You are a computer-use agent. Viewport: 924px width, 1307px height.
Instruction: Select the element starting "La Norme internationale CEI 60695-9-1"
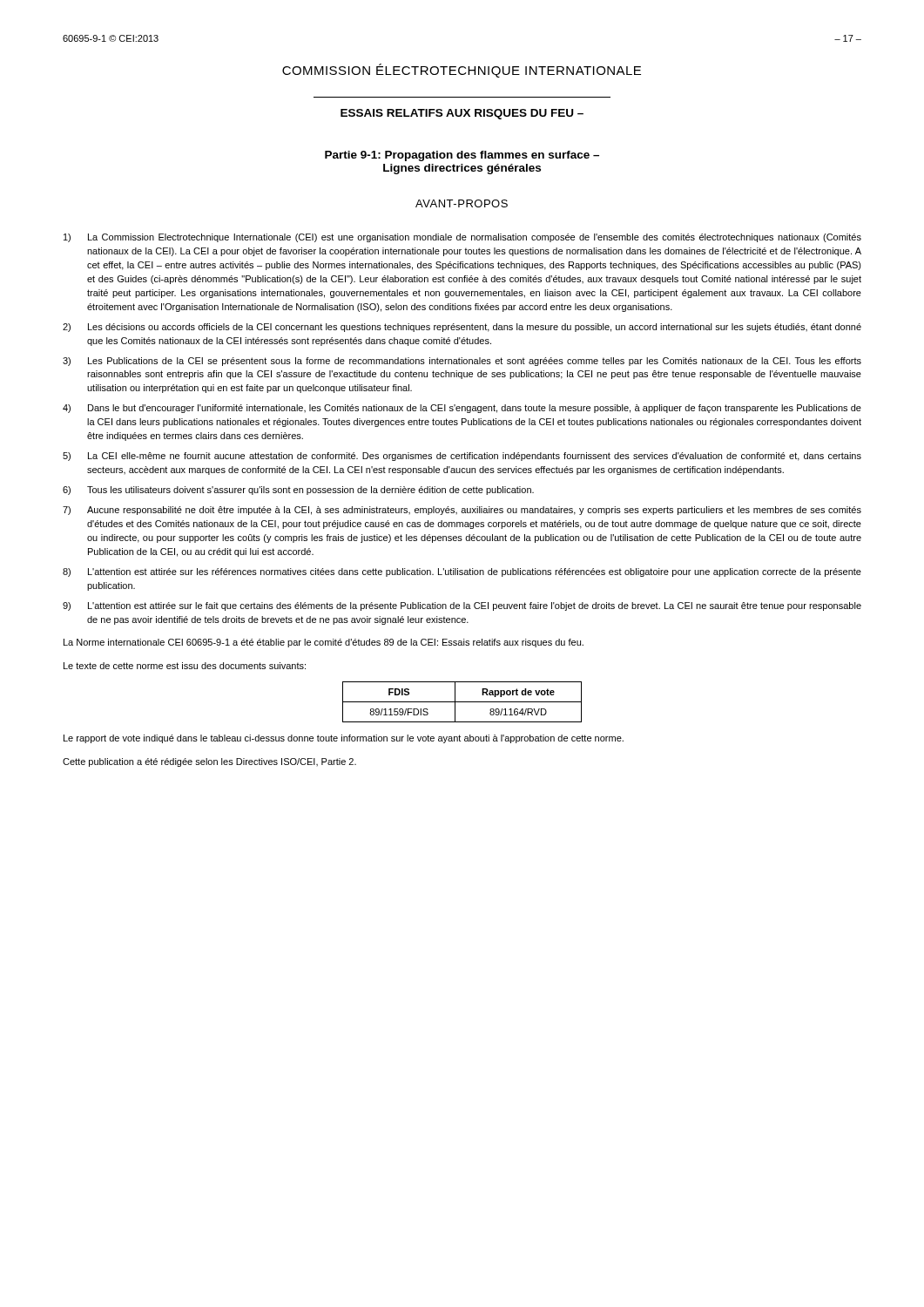[323, 643]
